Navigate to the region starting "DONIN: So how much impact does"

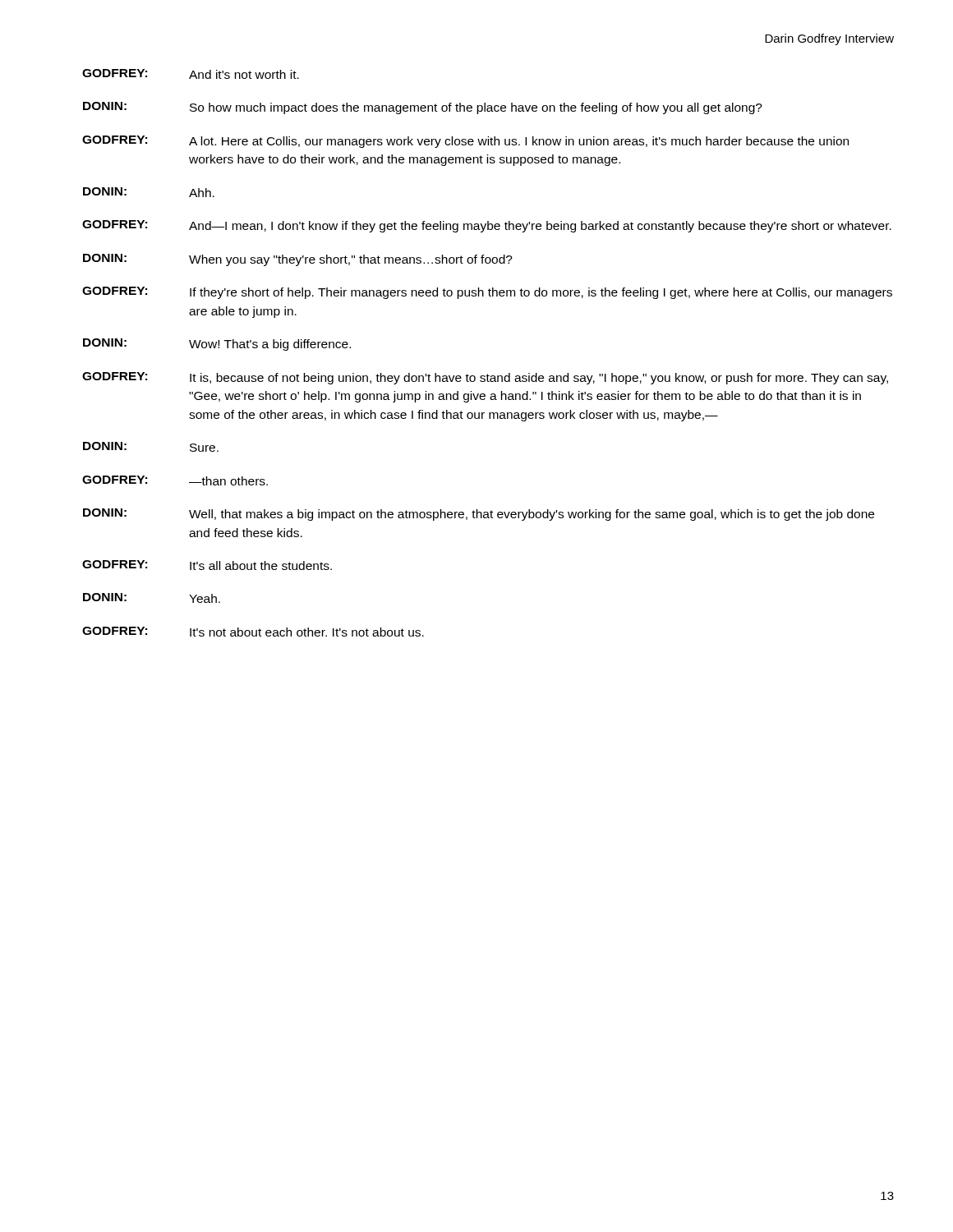tap(488, 108)
